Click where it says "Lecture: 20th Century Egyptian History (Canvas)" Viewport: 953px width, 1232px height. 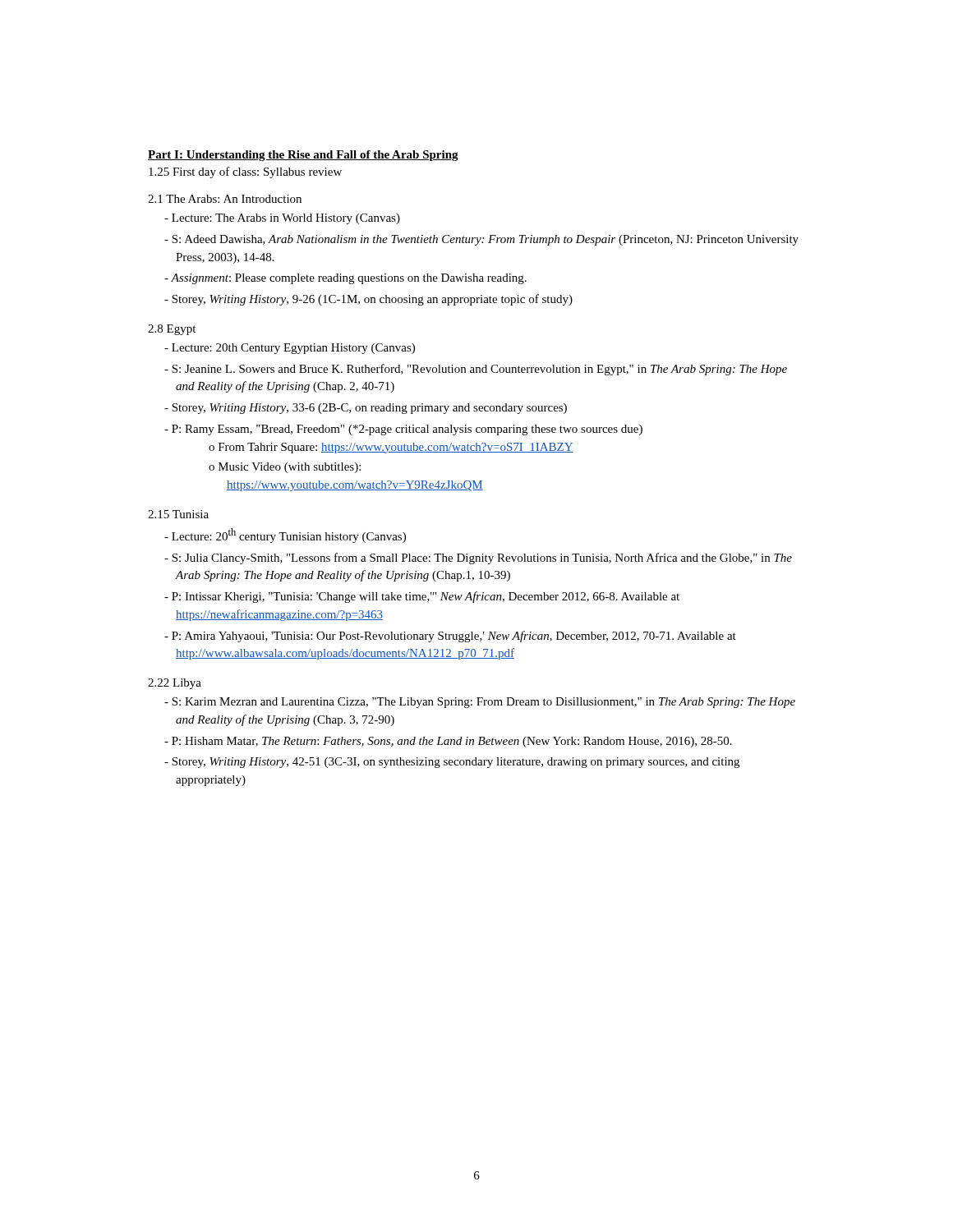pyautogui.click(x=294, y=347)
